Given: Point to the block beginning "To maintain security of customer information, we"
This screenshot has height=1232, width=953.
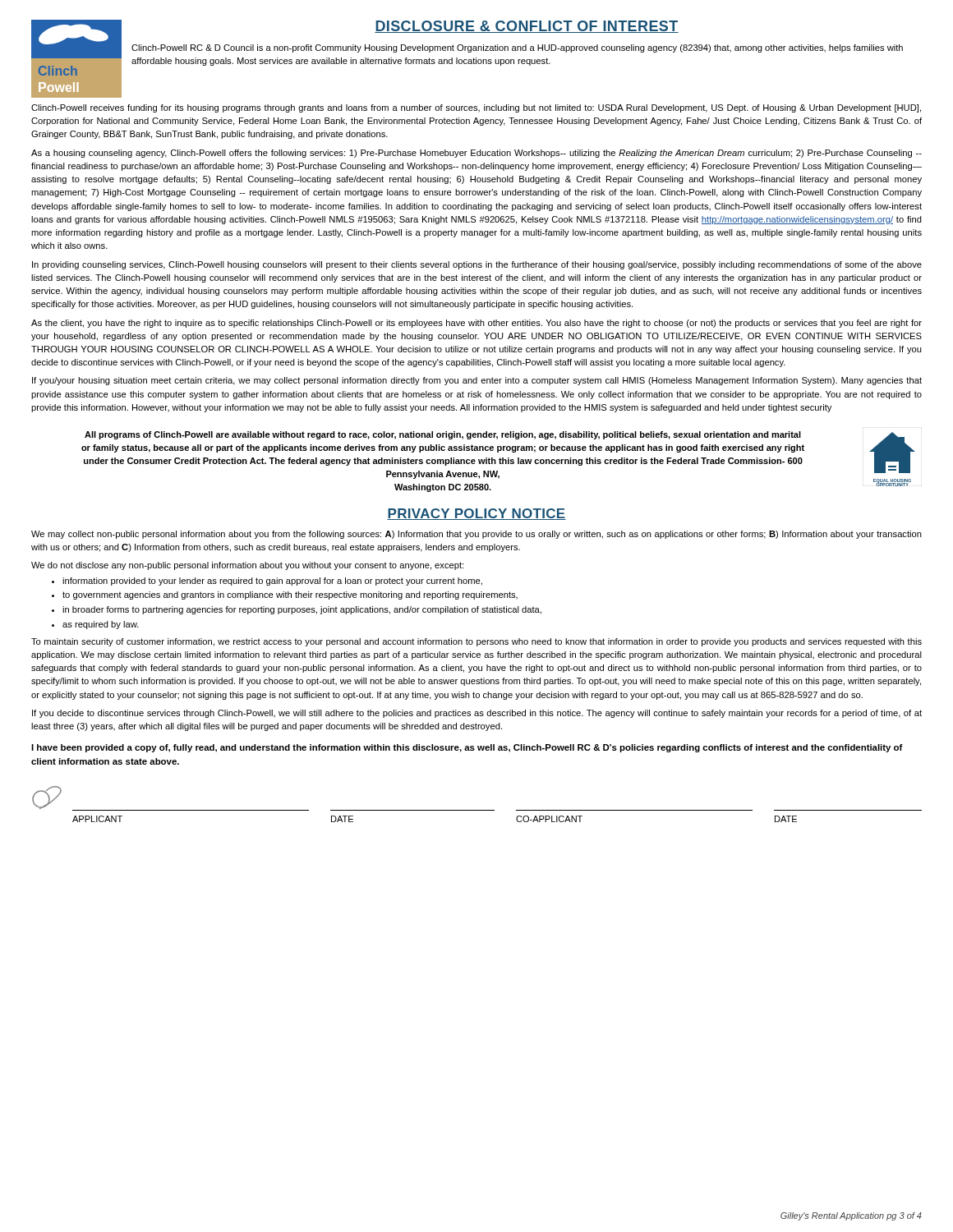Looking at the screenshot, I should click(476, 668).
